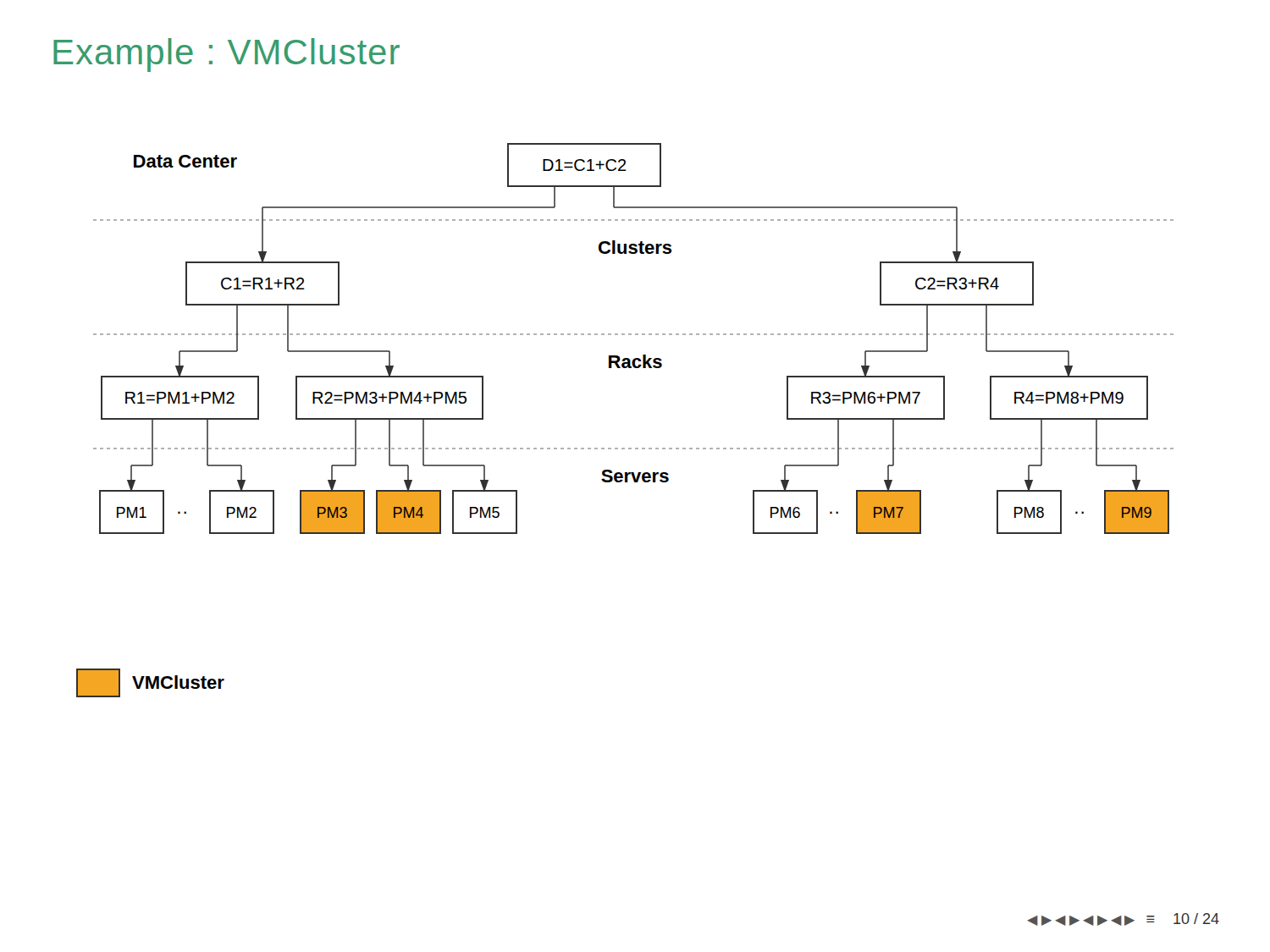
Task: Find the organizational chart
Action: click(635, 364)
